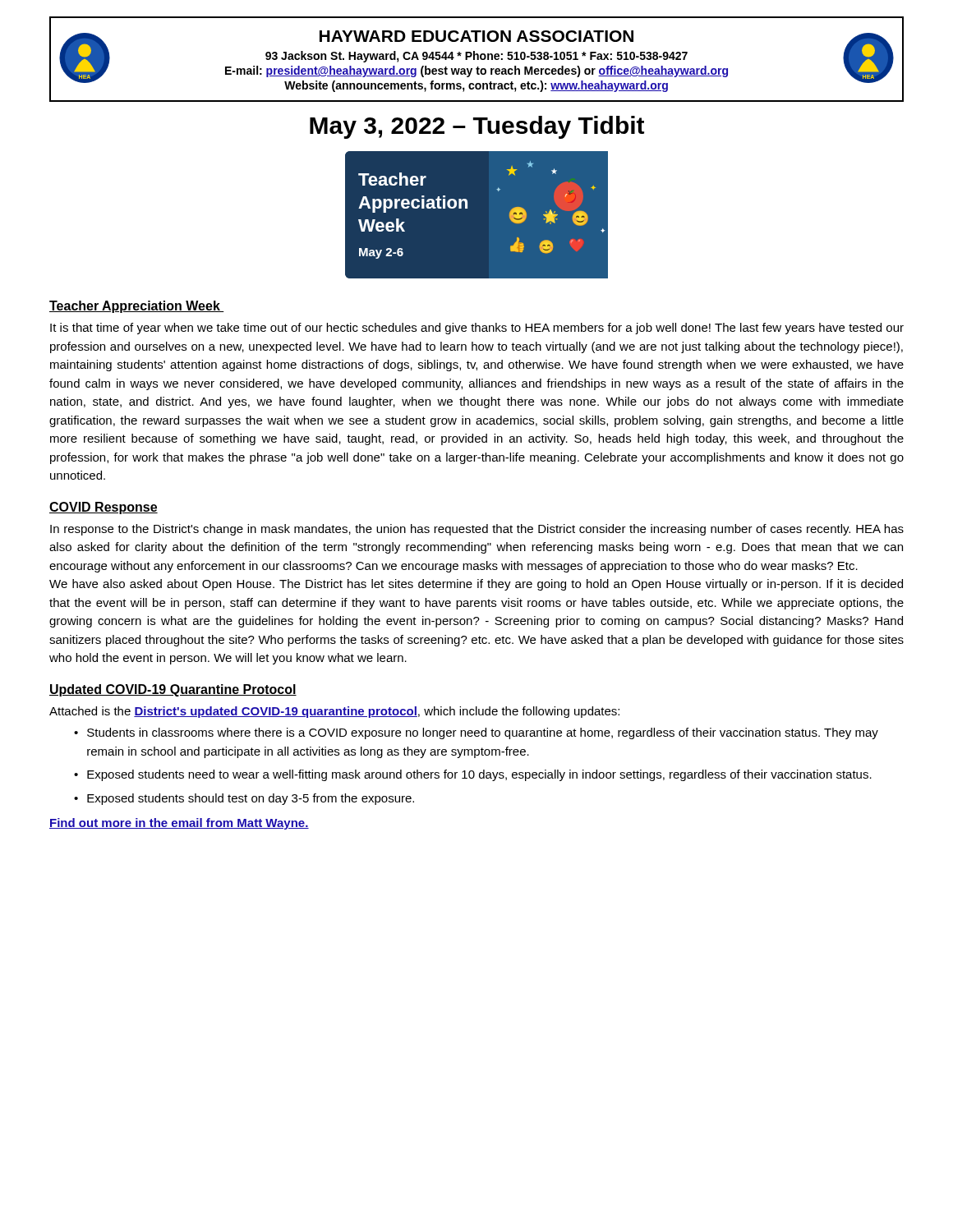This screenshot has width=953, height=1232.
Task: Find the block on this page that starts "• Students in classrooms where there is"
Action: [x=489, y=742]
